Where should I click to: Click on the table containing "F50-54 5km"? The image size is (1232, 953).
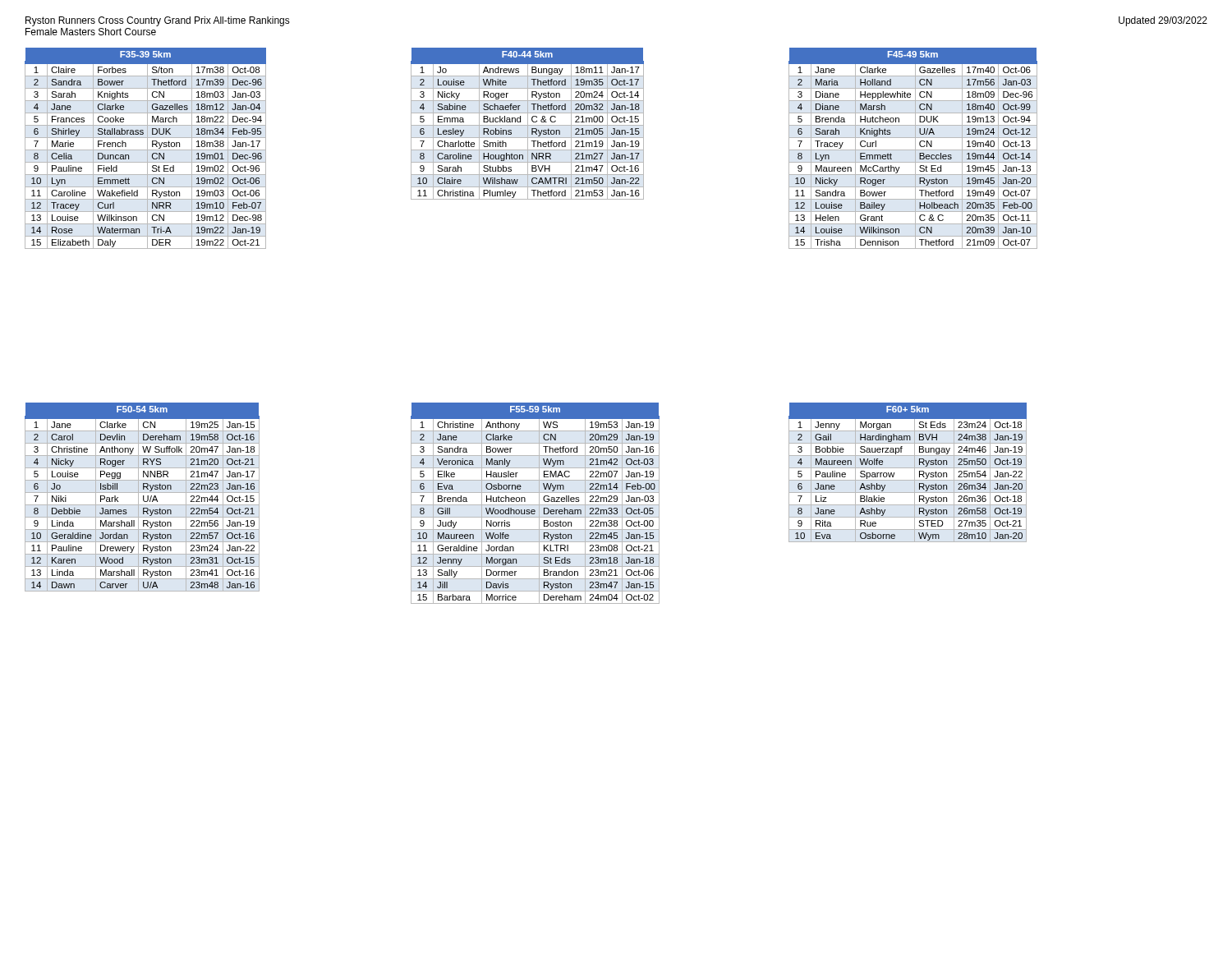[142, 497]
